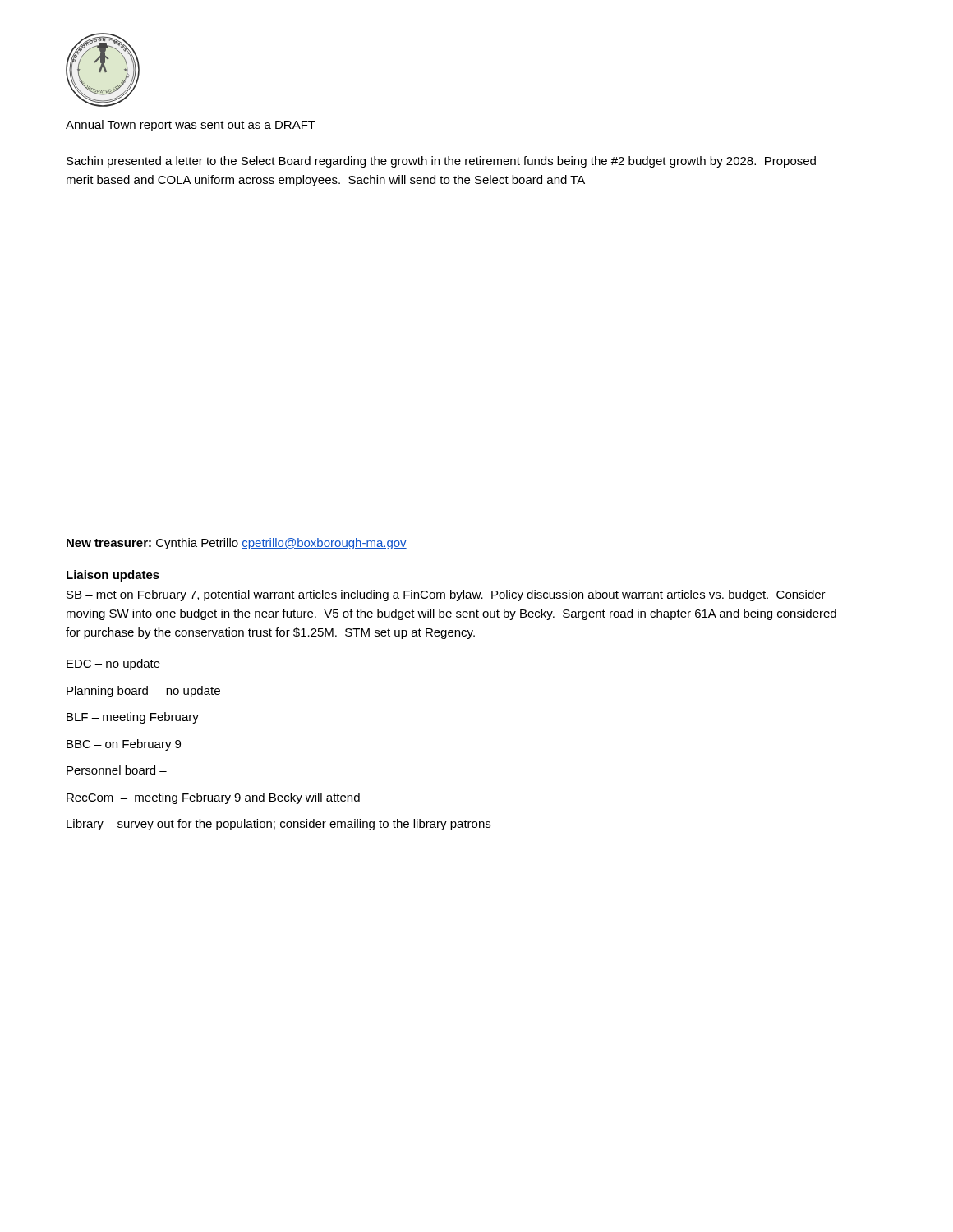Locate the passage starting "EDC – no update"
The width and height of the screenshot is (953, 1232).
coord(113,663)
